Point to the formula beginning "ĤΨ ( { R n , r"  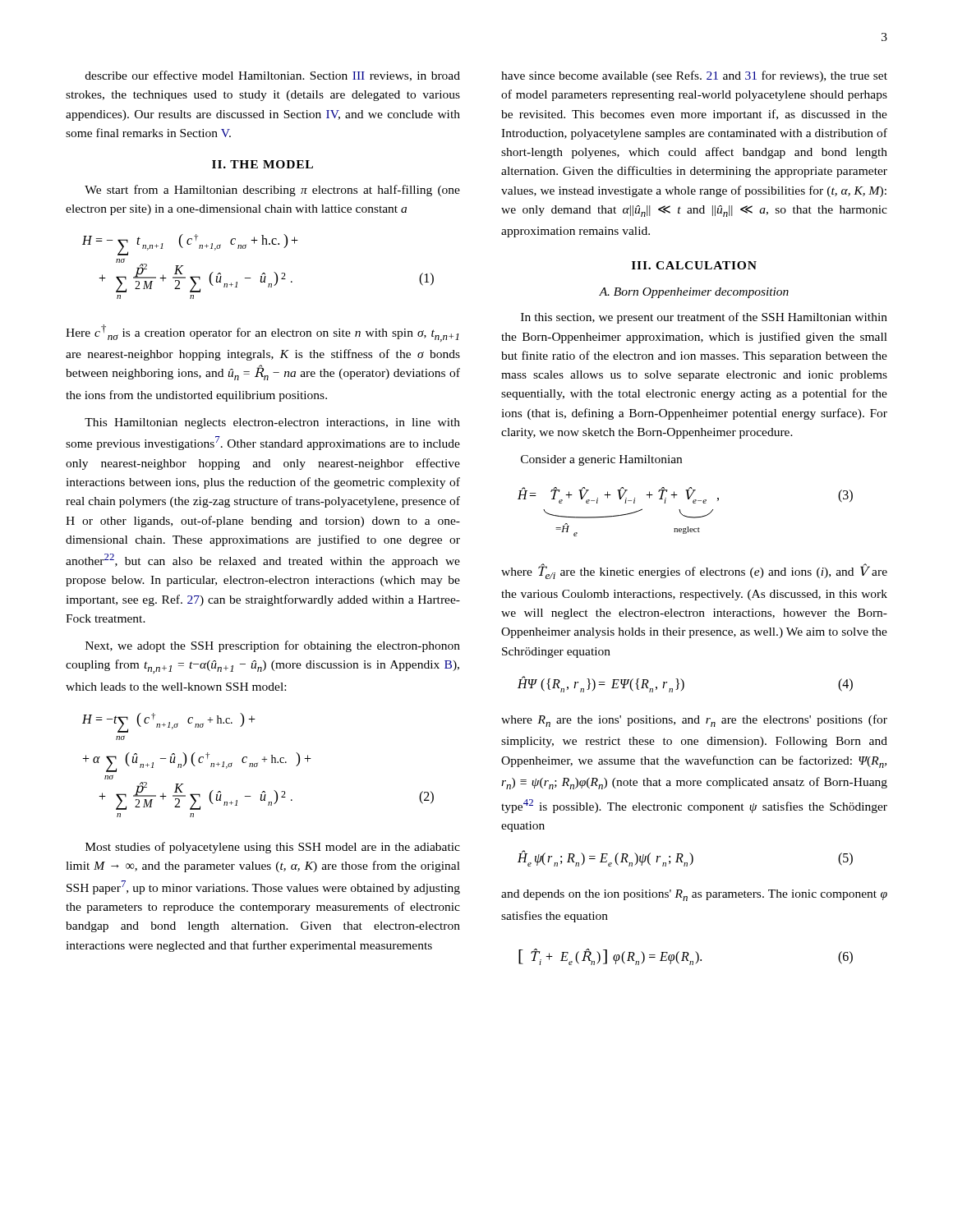[694, 683]
